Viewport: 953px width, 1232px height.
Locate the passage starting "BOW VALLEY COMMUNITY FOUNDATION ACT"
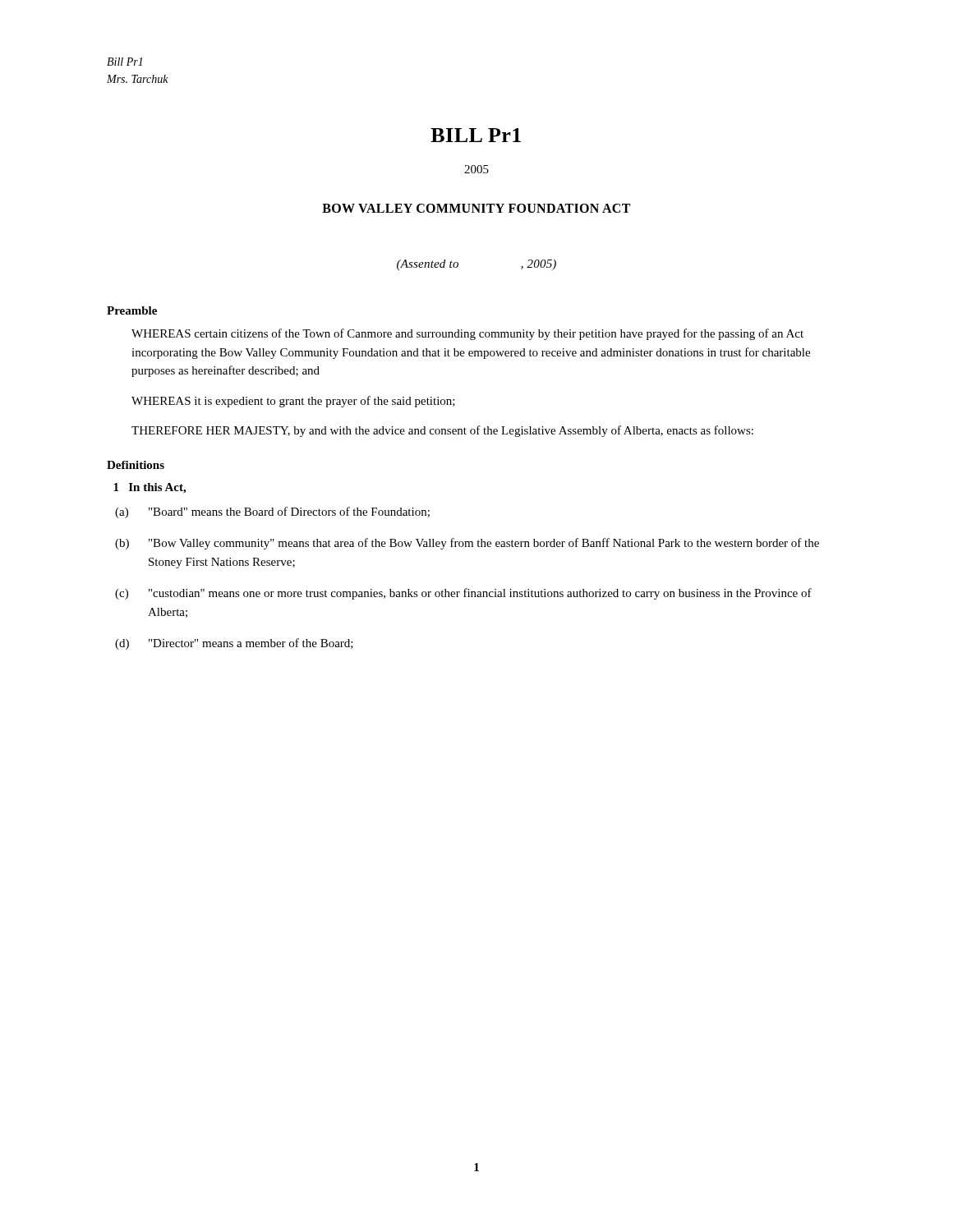[x=476, y=208]
